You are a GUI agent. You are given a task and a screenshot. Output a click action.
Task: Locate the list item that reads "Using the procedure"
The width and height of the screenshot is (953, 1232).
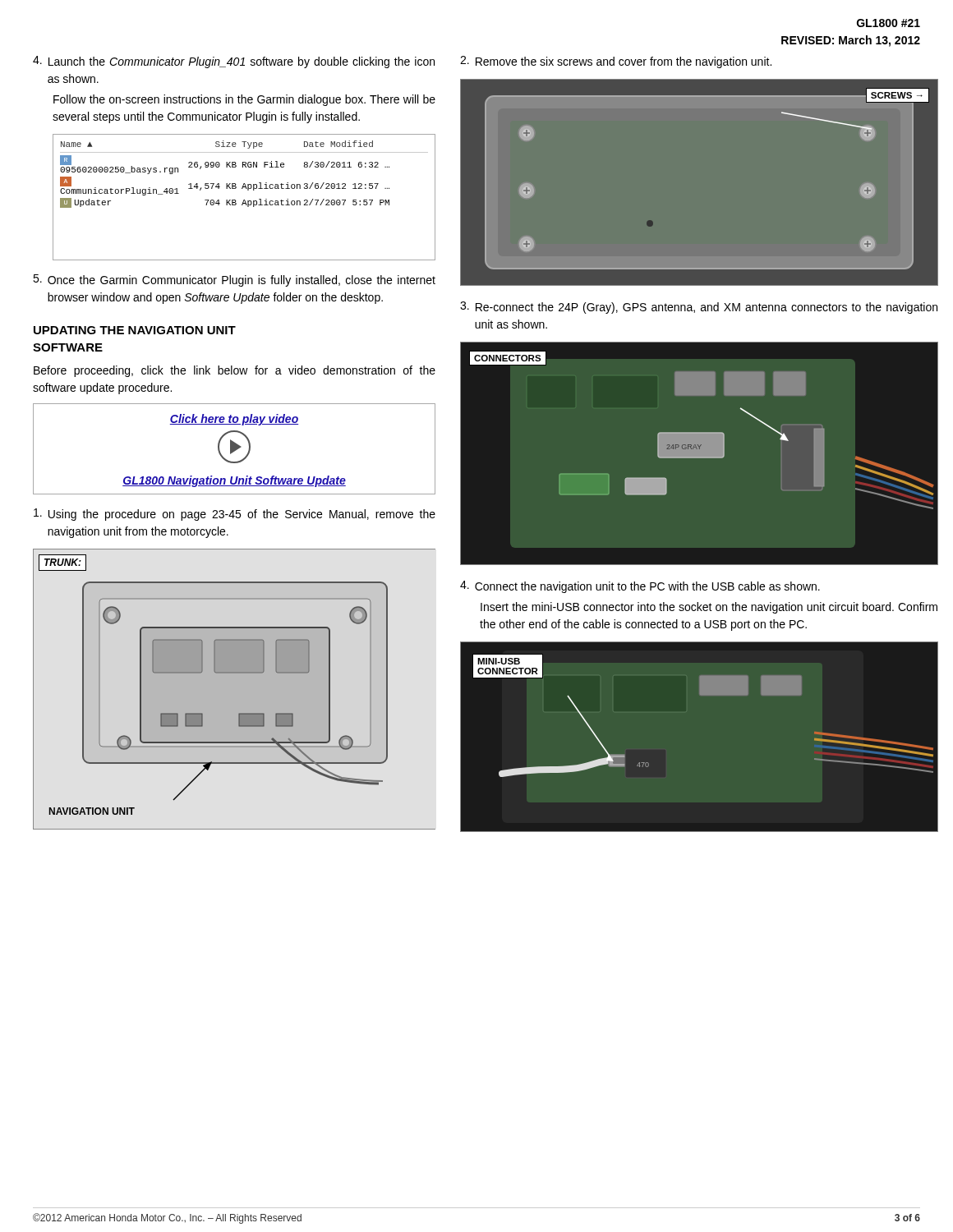234,523
